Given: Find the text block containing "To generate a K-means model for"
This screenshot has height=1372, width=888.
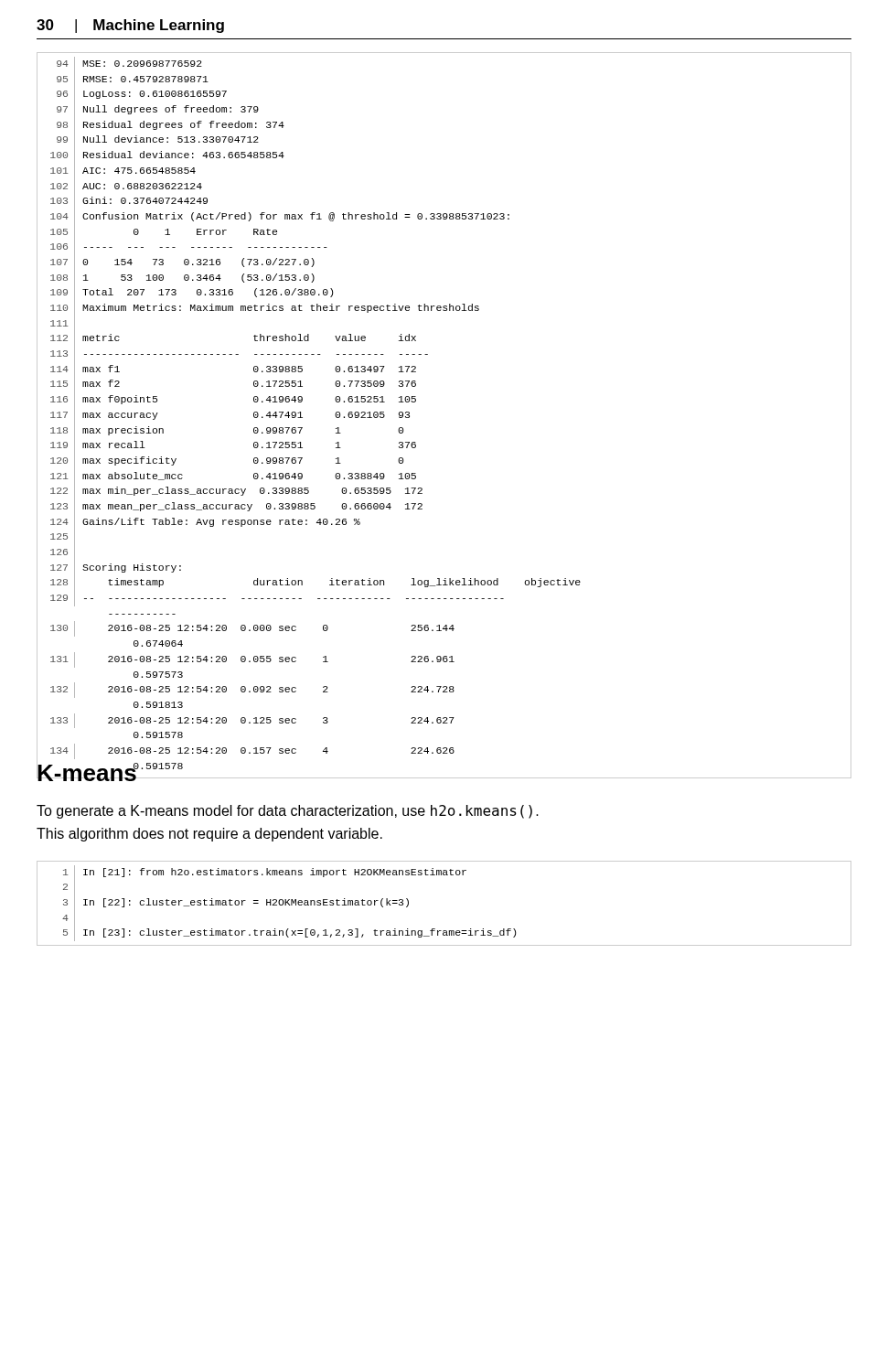Looking at the screenshot, I should 288,822.
